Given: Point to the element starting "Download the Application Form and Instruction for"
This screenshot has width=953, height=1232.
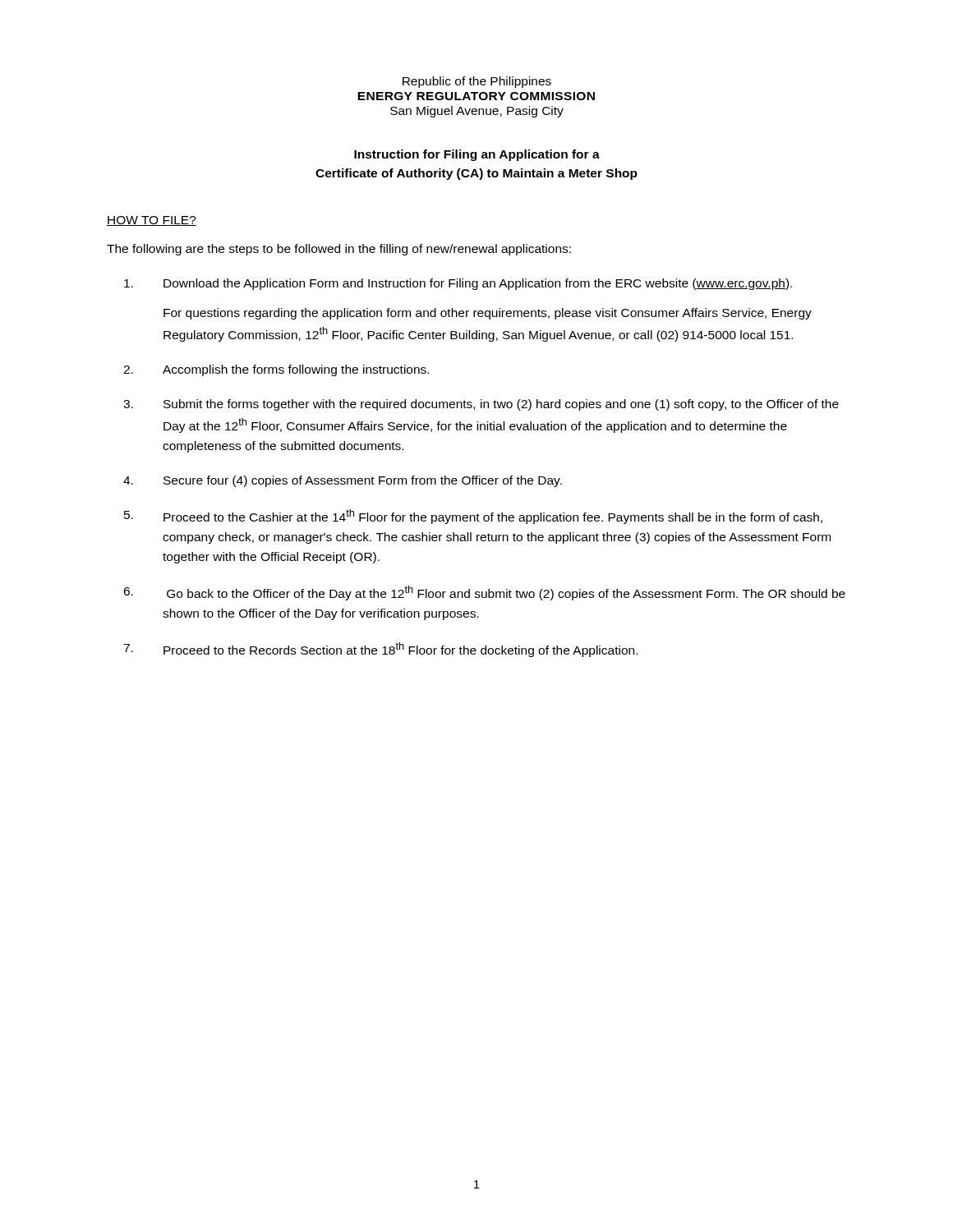Looking at the screenshot, I should [x=476, y=309].
